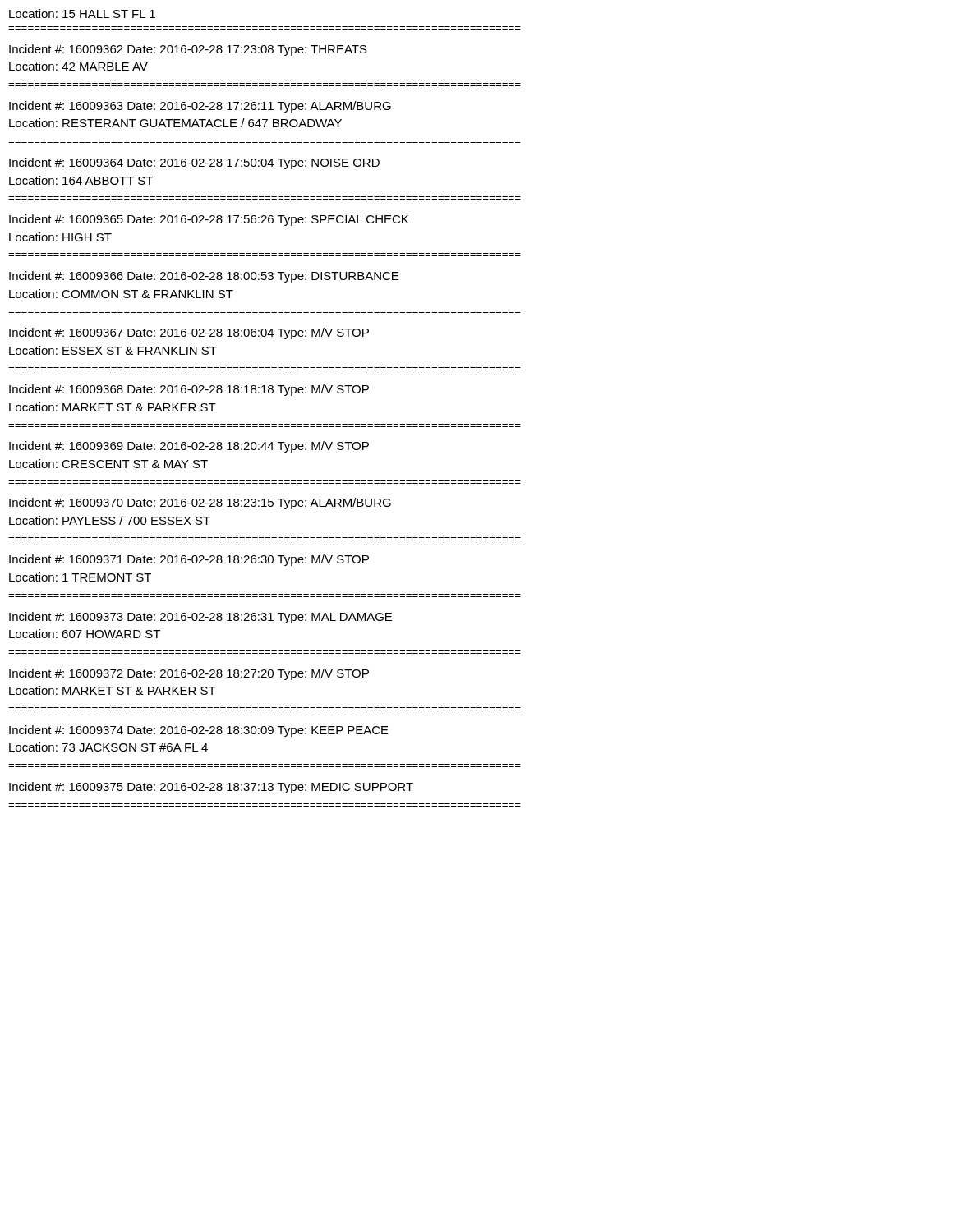Screen dimensions: 1232x953
Task: Navigate to the passage starting "Incident #: 16009374 Date: 2016-02-28"
Action: [x=199, y=731]
